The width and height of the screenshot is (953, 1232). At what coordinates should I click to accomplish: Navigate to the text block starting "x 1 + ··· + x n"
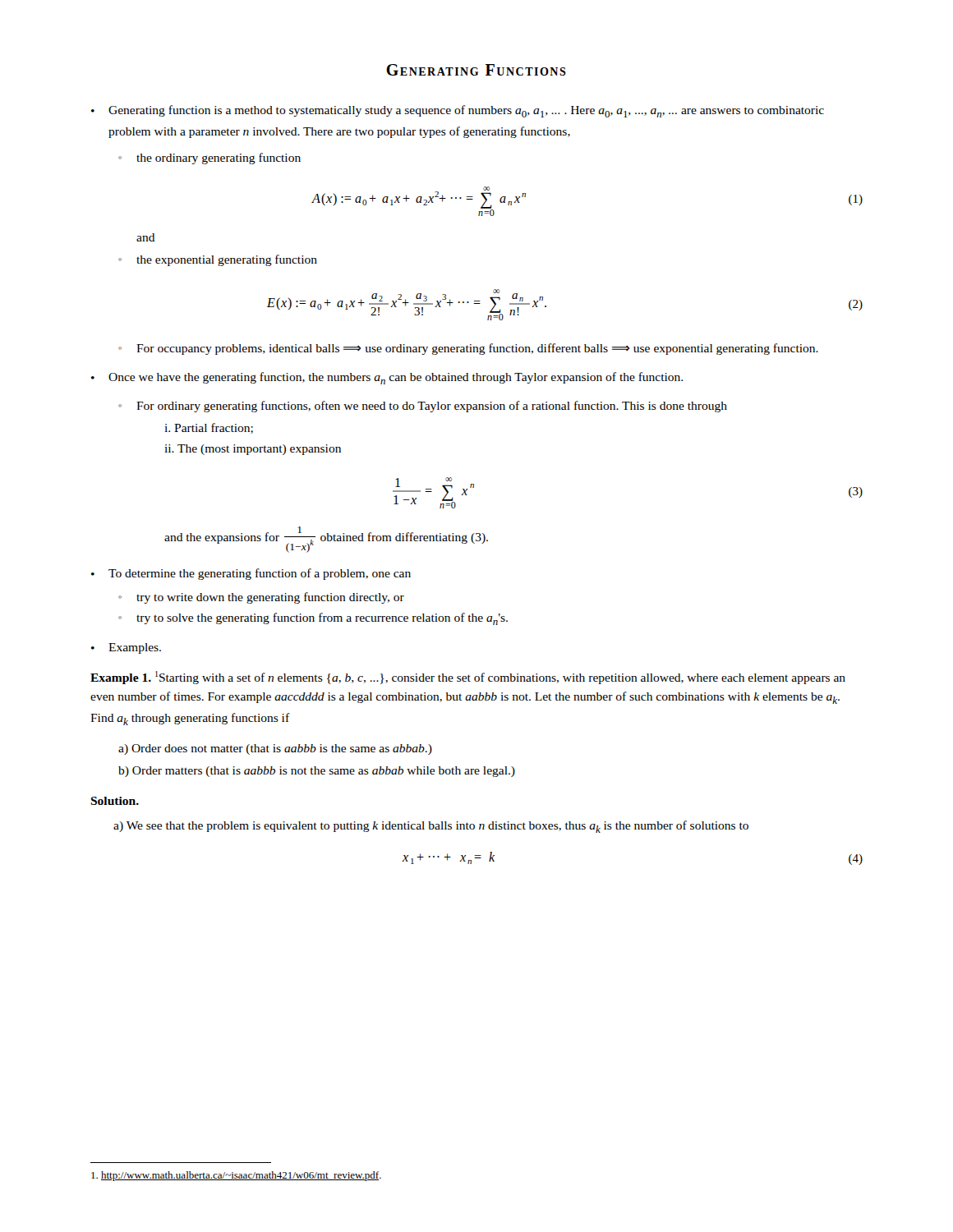462,858
